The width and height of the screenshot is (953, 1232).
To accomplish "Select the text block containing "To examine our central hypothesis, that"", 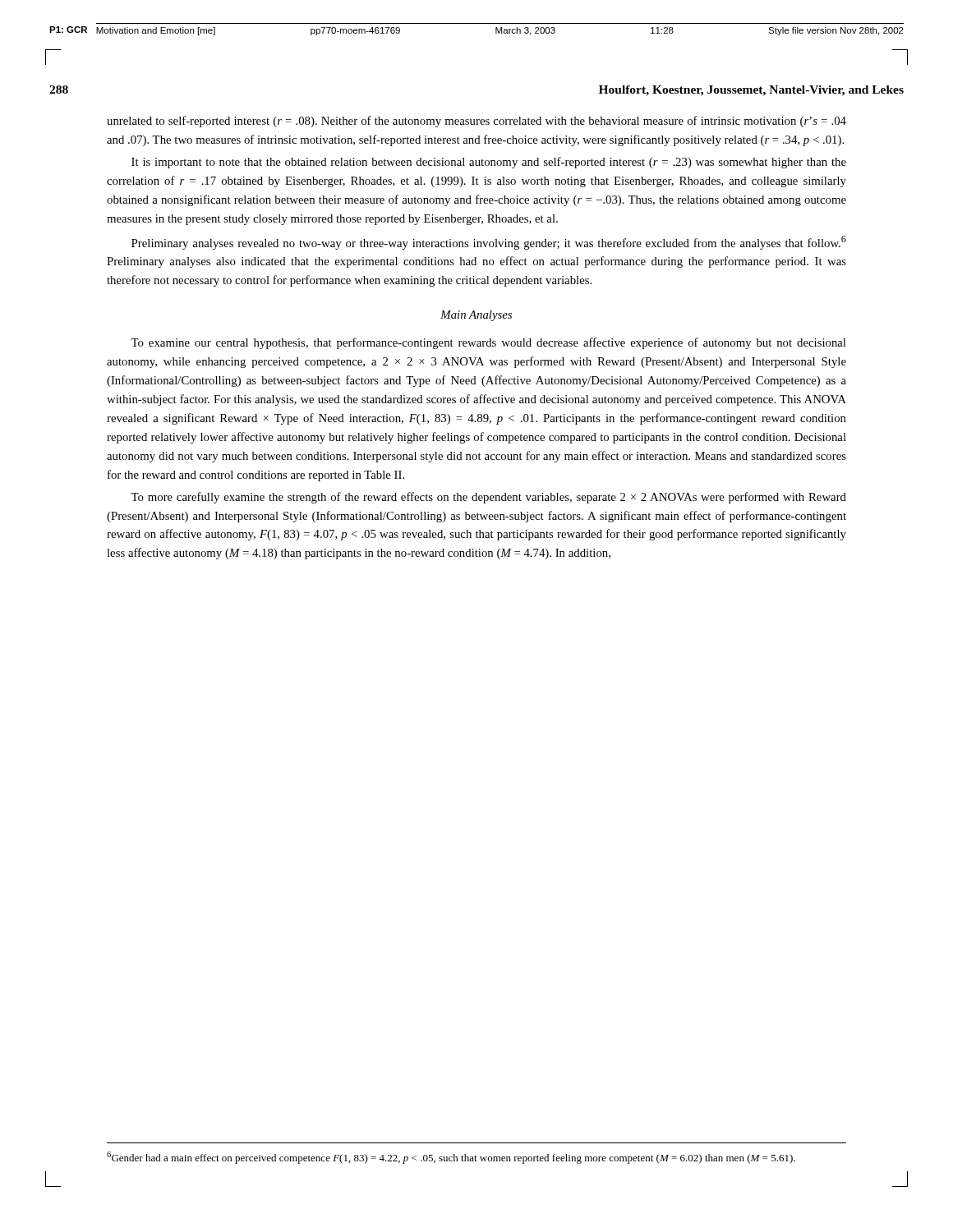I will [x=476, y=409].
